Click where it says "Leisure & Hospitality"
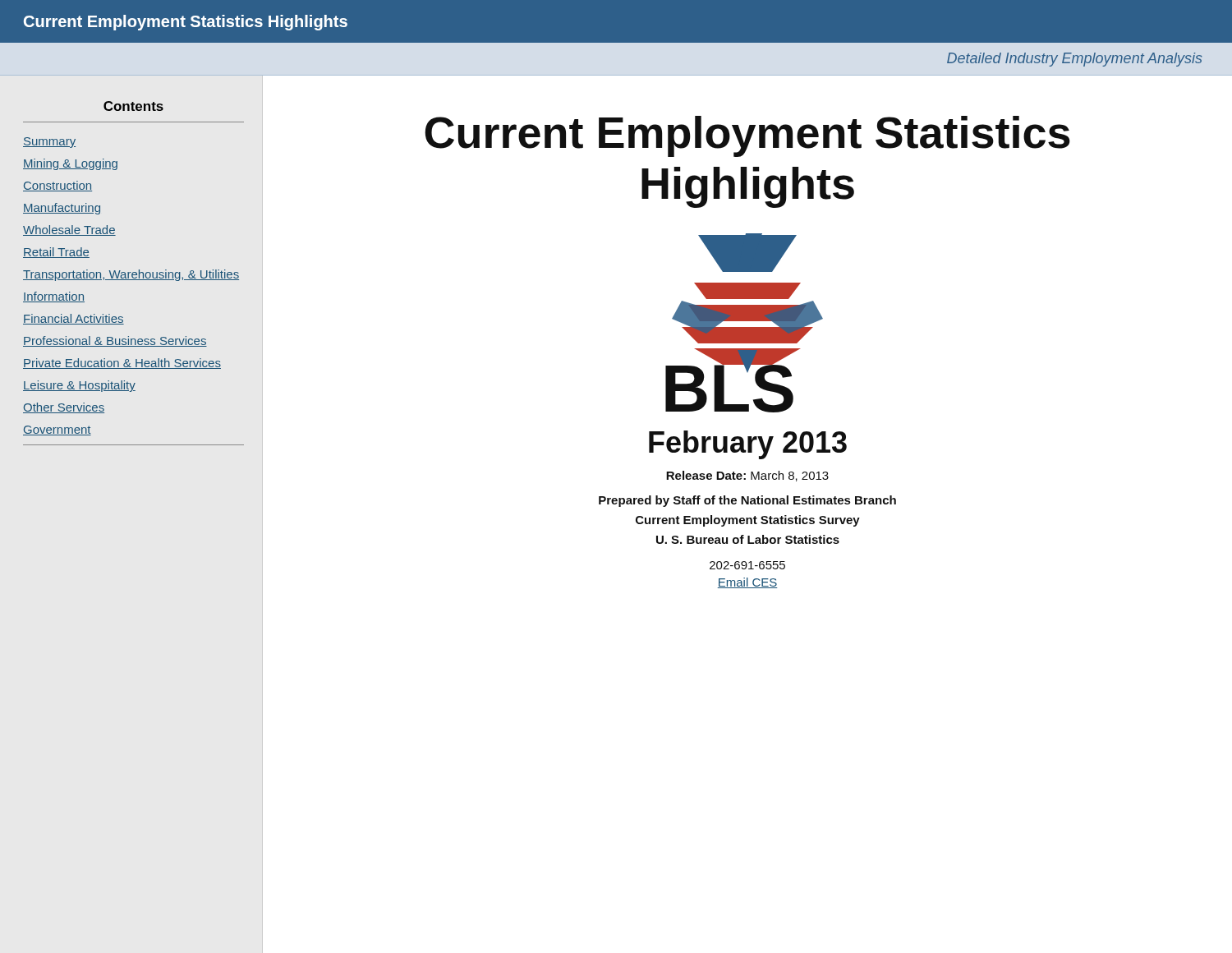 coord(133,385)
